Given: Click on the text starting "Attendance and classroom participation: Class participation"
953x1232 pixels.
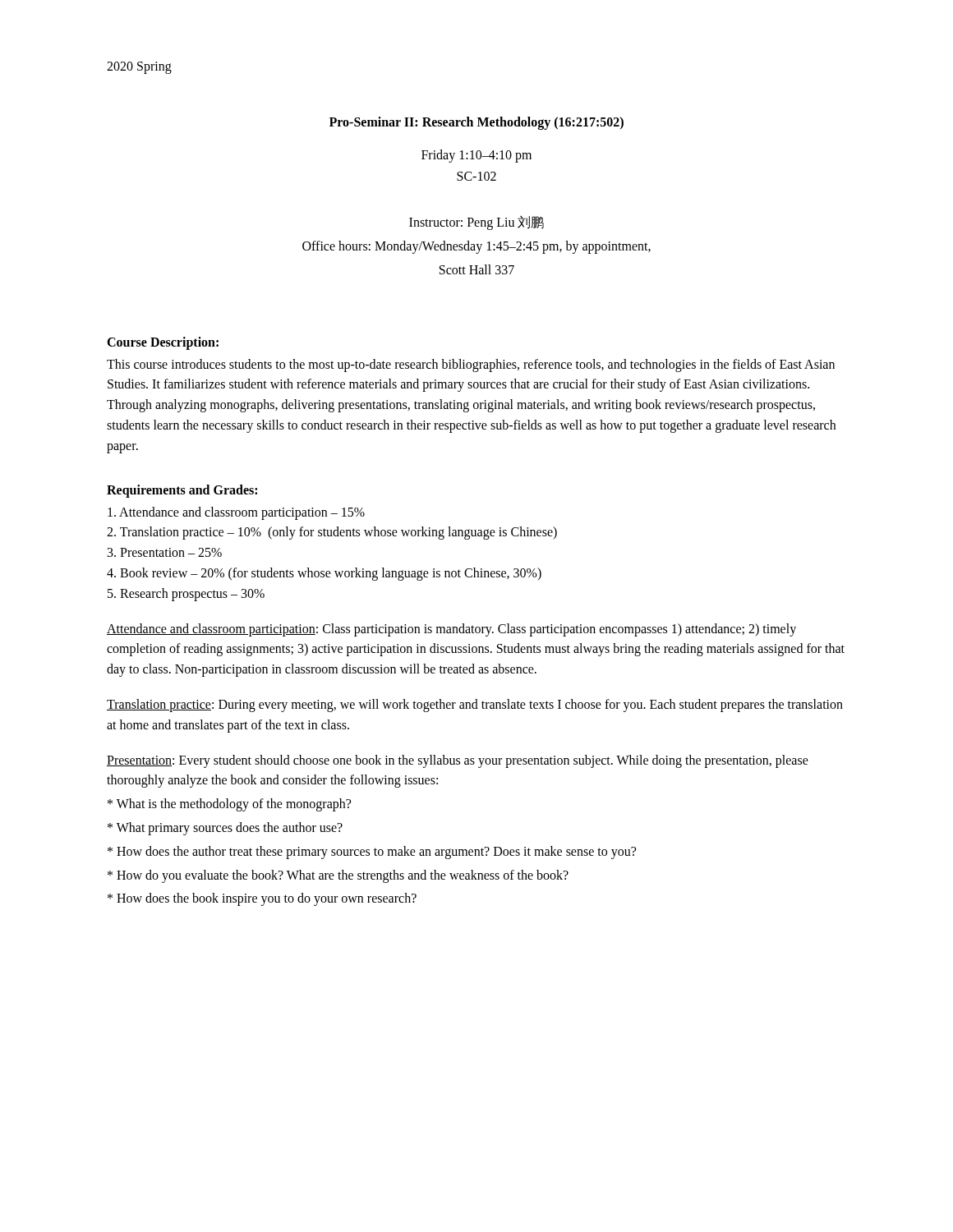Looking at the screenshot, I should pos(476,649).
